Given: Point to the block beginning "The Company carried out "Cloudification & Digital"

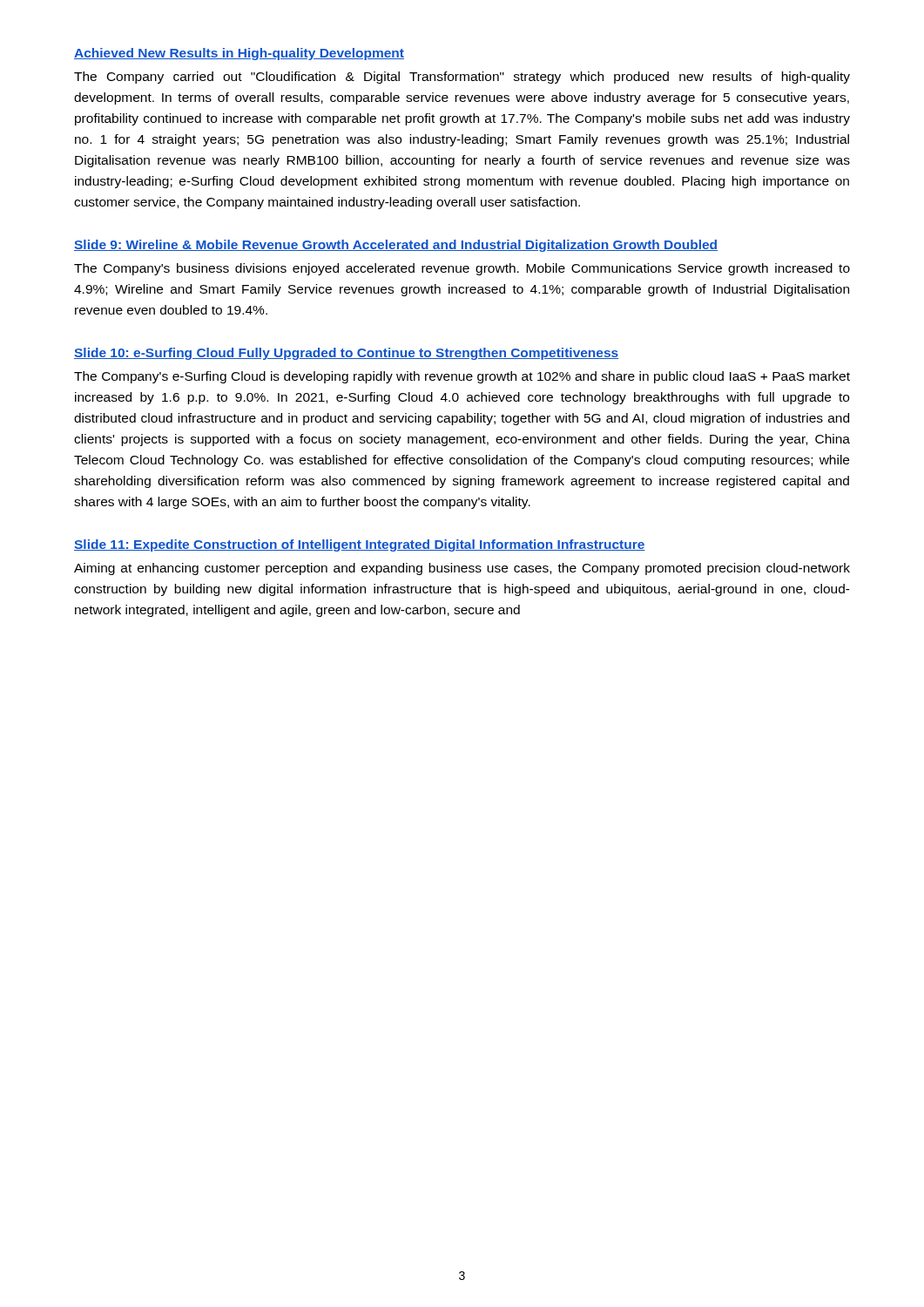Looking at the screenshot, I should (462, 139).
